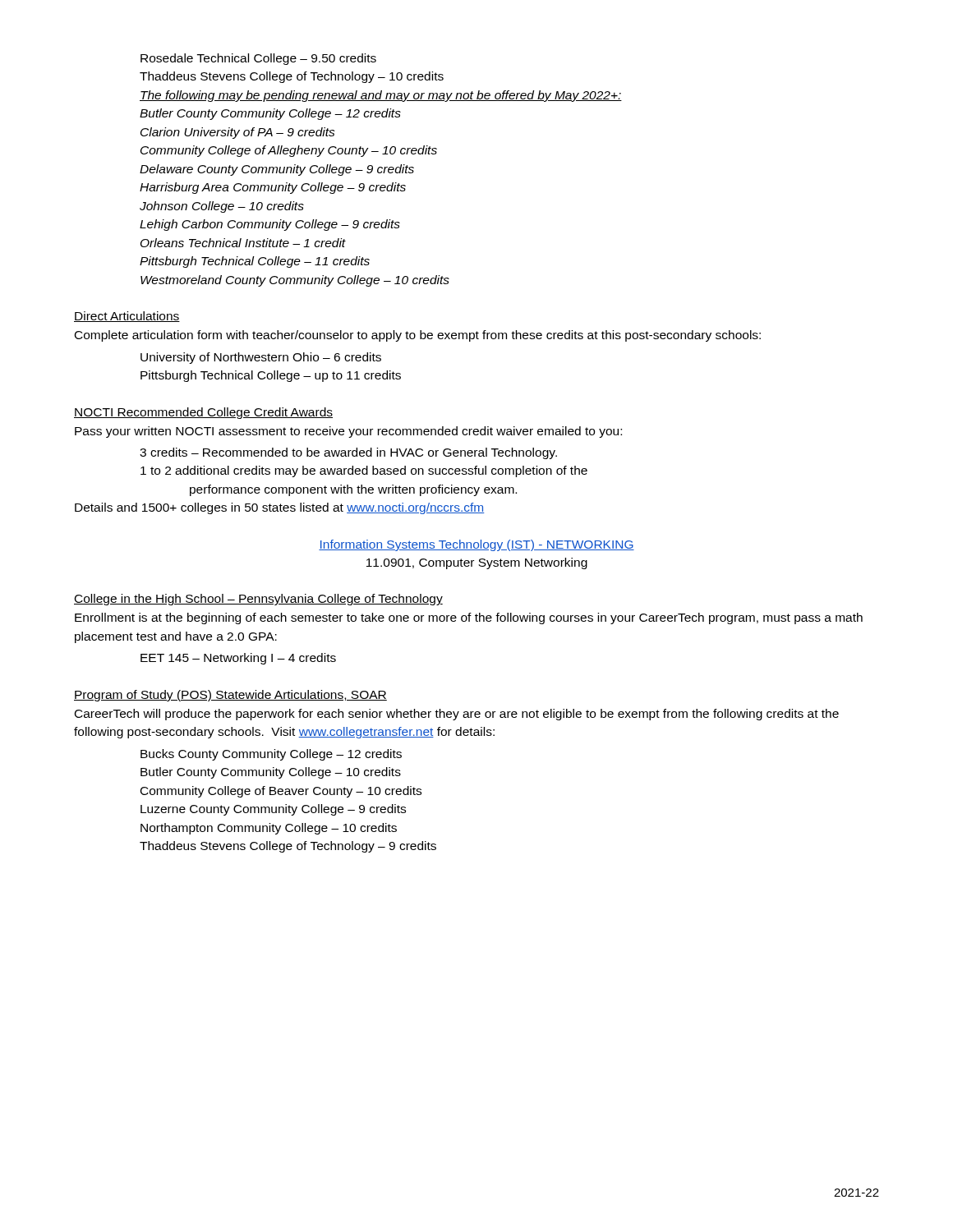Locate the list item that says "Pittsburgh Technical College – up"
Viewport: 953px width, 1232px height.
click(x=271, y=375)
